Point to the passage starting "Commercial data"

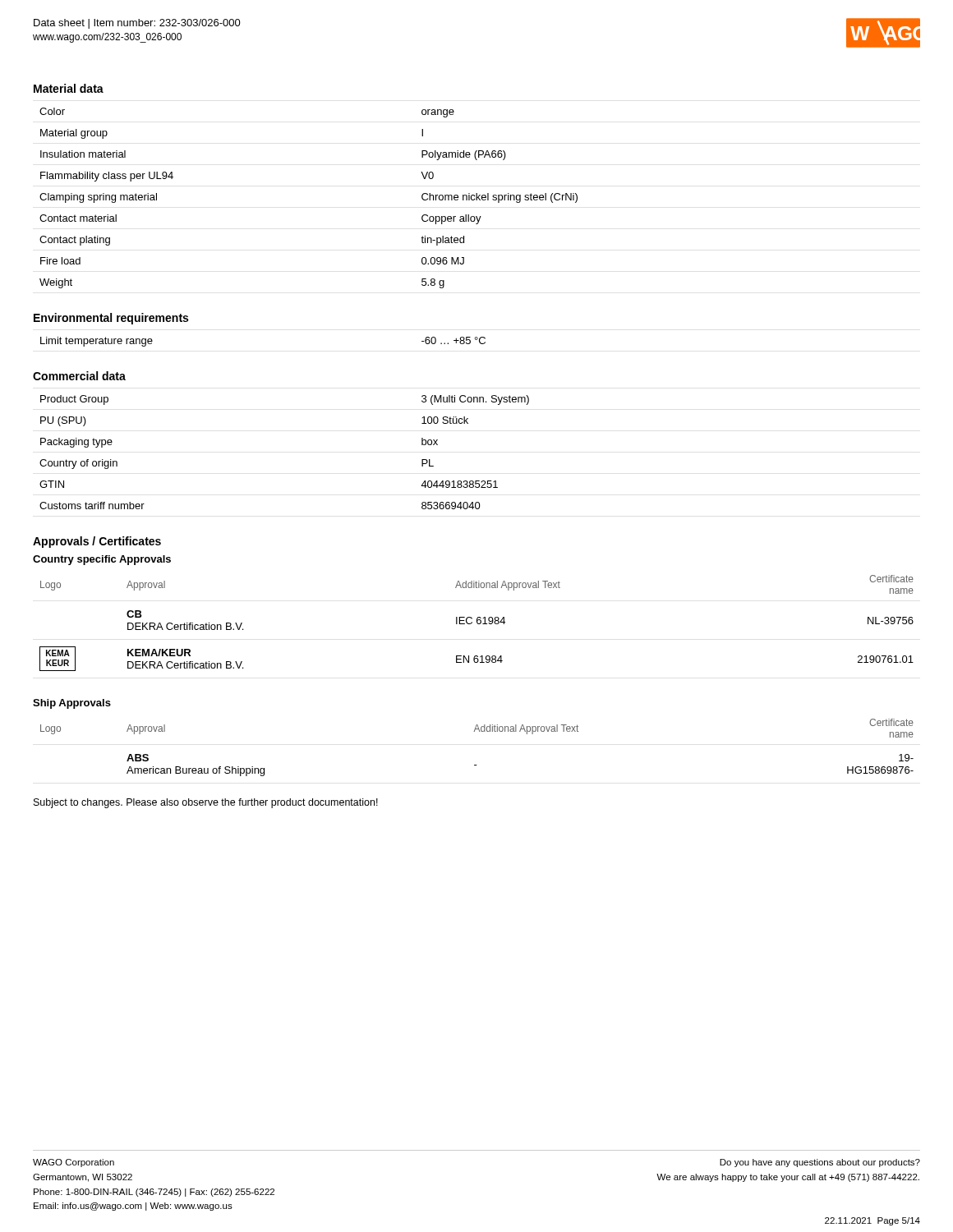[79, 376]
